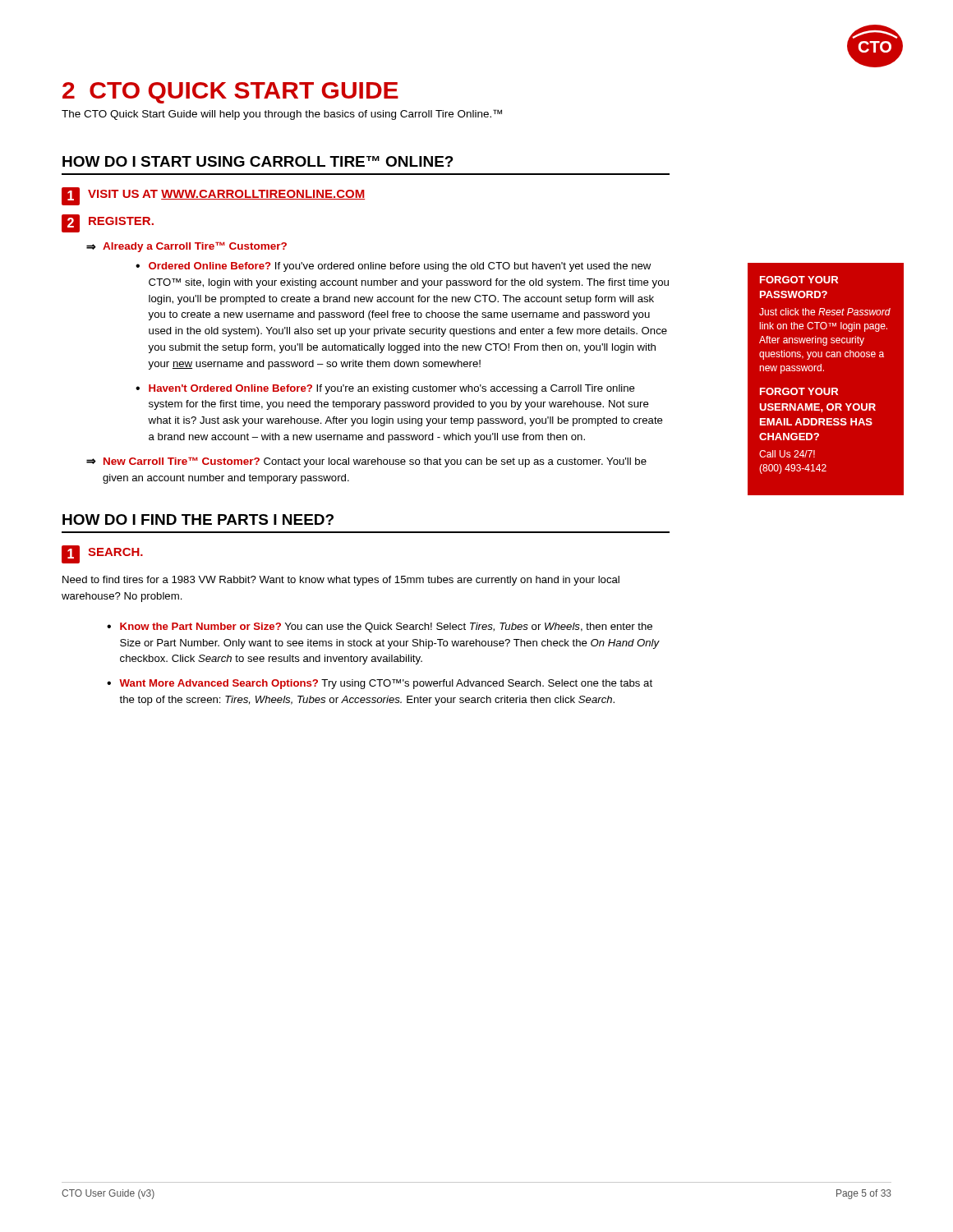The height and width of the screenshot is (1232, 953).
Task: Click the passage that begins "Ordered Online Before? If you've"
Action: point(409,315)
